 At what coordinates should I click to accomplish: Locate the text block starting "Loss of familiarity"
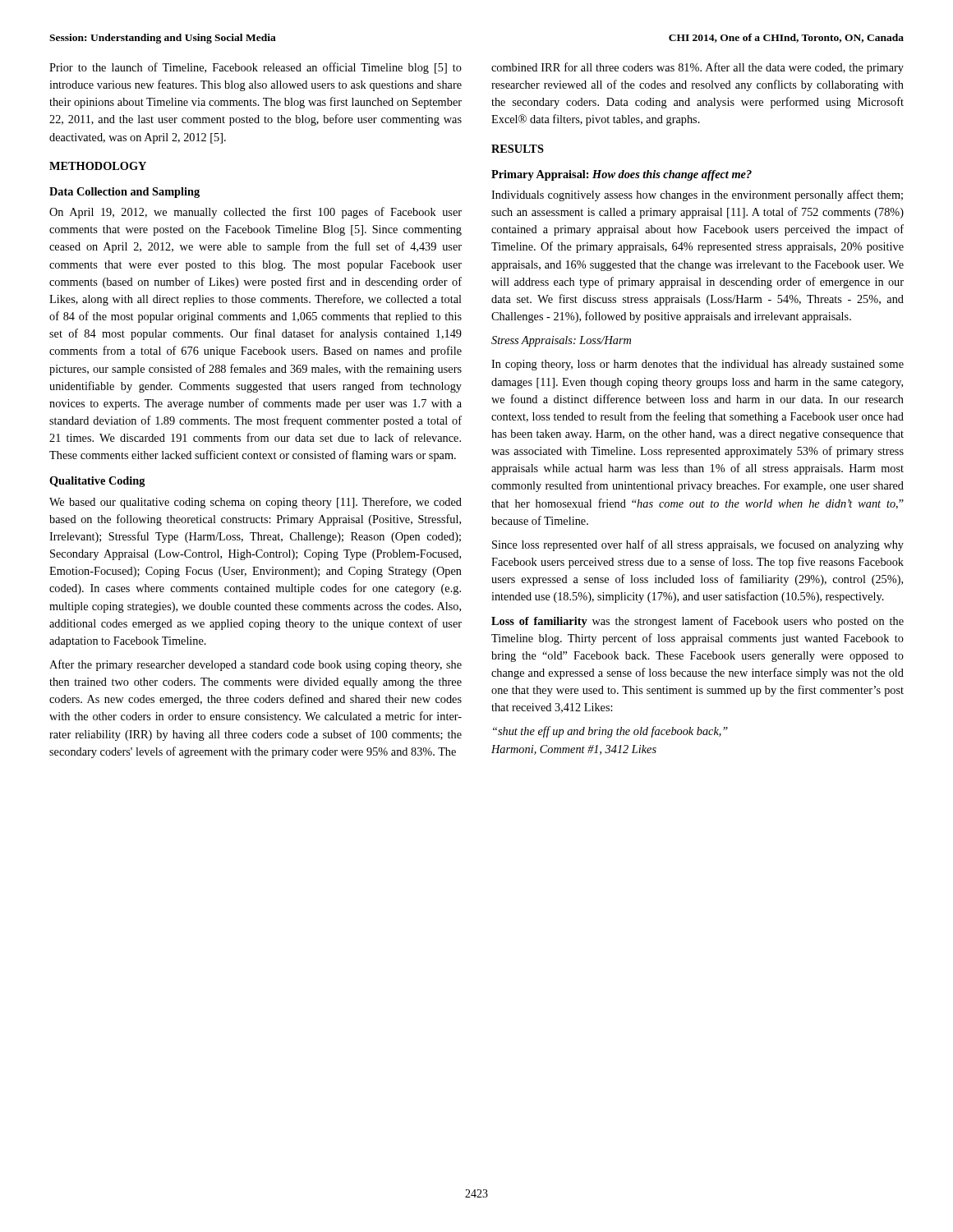(x=698, y=664)
